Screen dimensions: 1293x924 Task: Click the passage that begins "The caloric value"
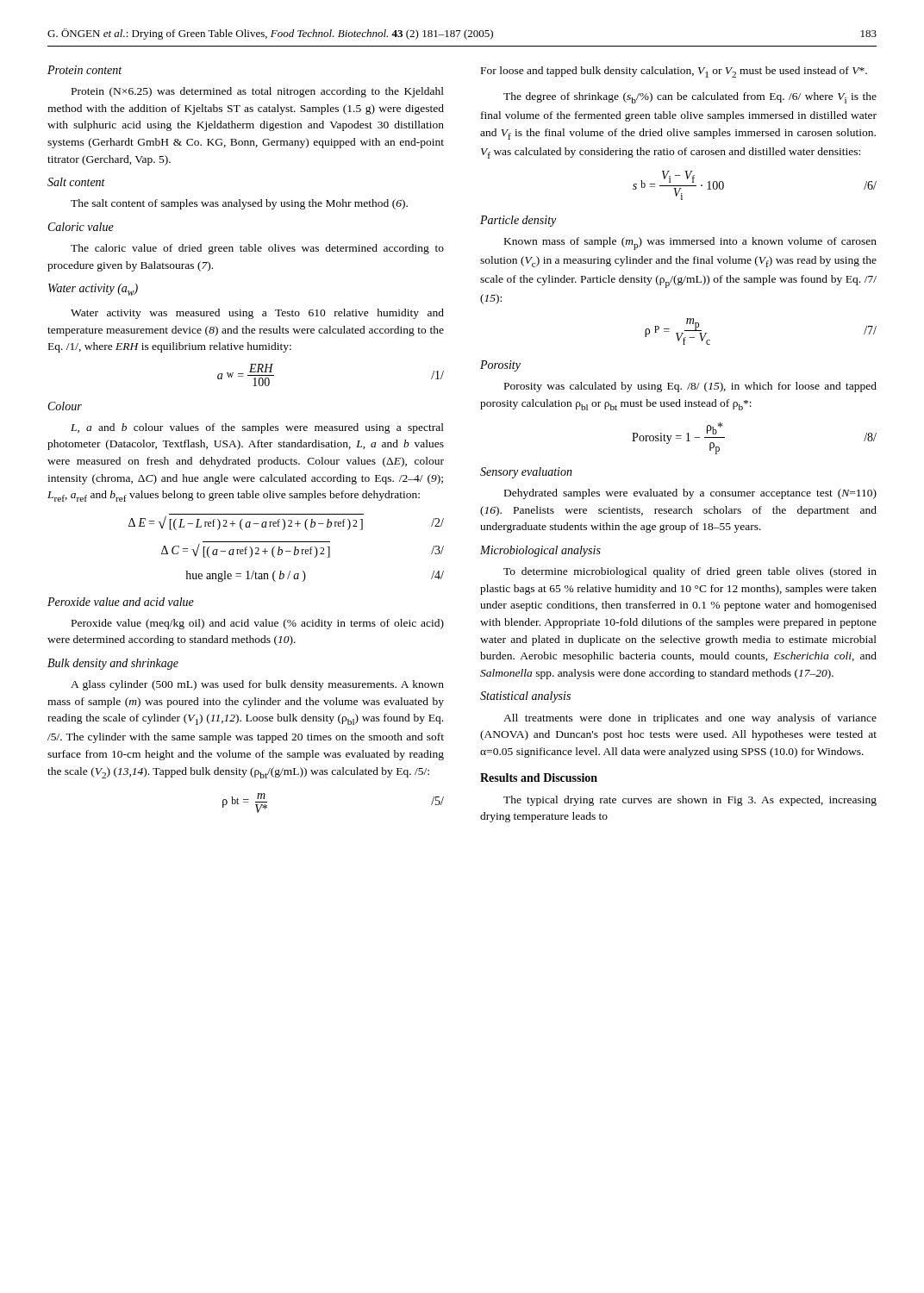(246, 257)
